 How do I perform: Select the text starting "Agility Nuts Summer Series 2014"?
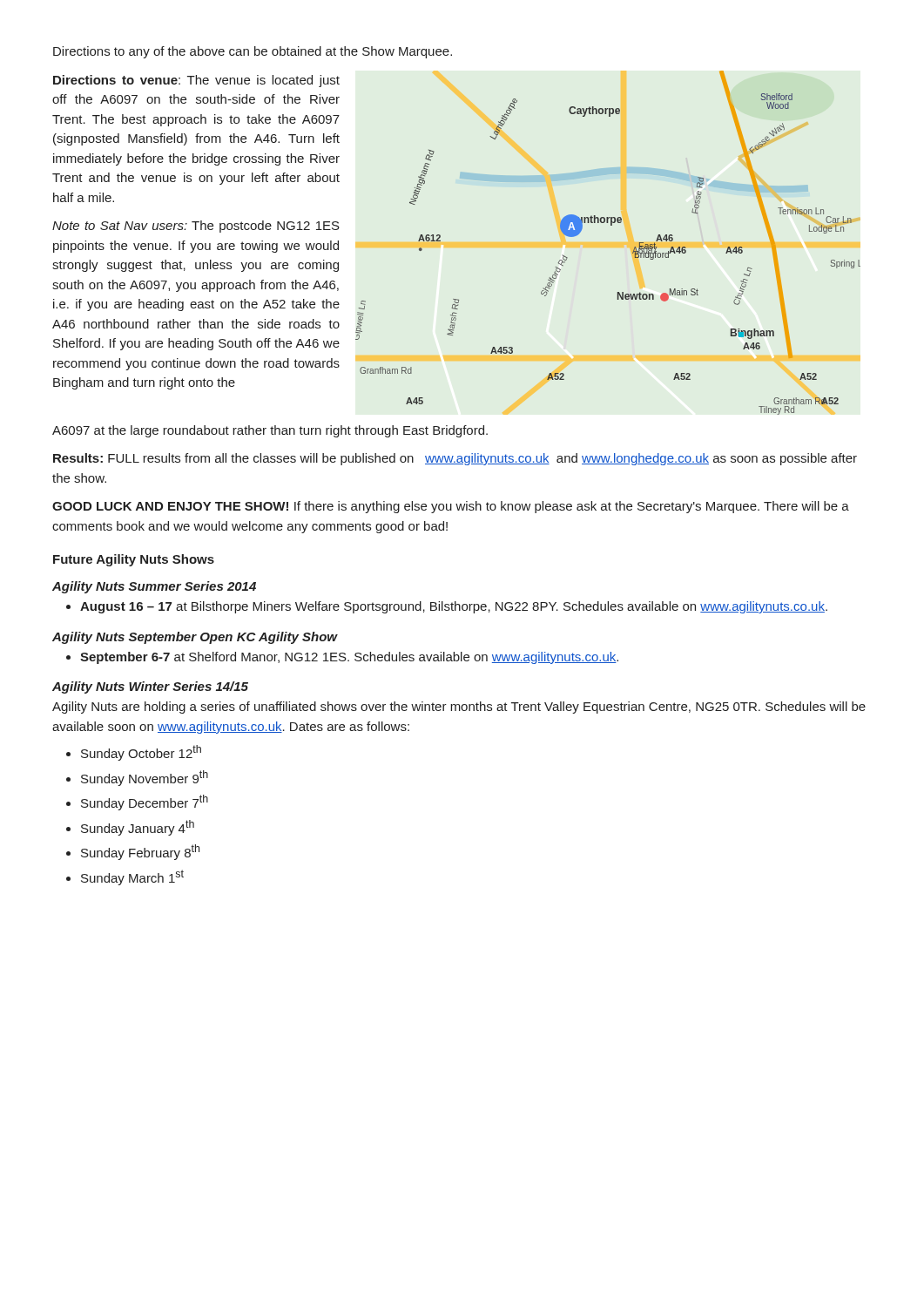point(154,586)
